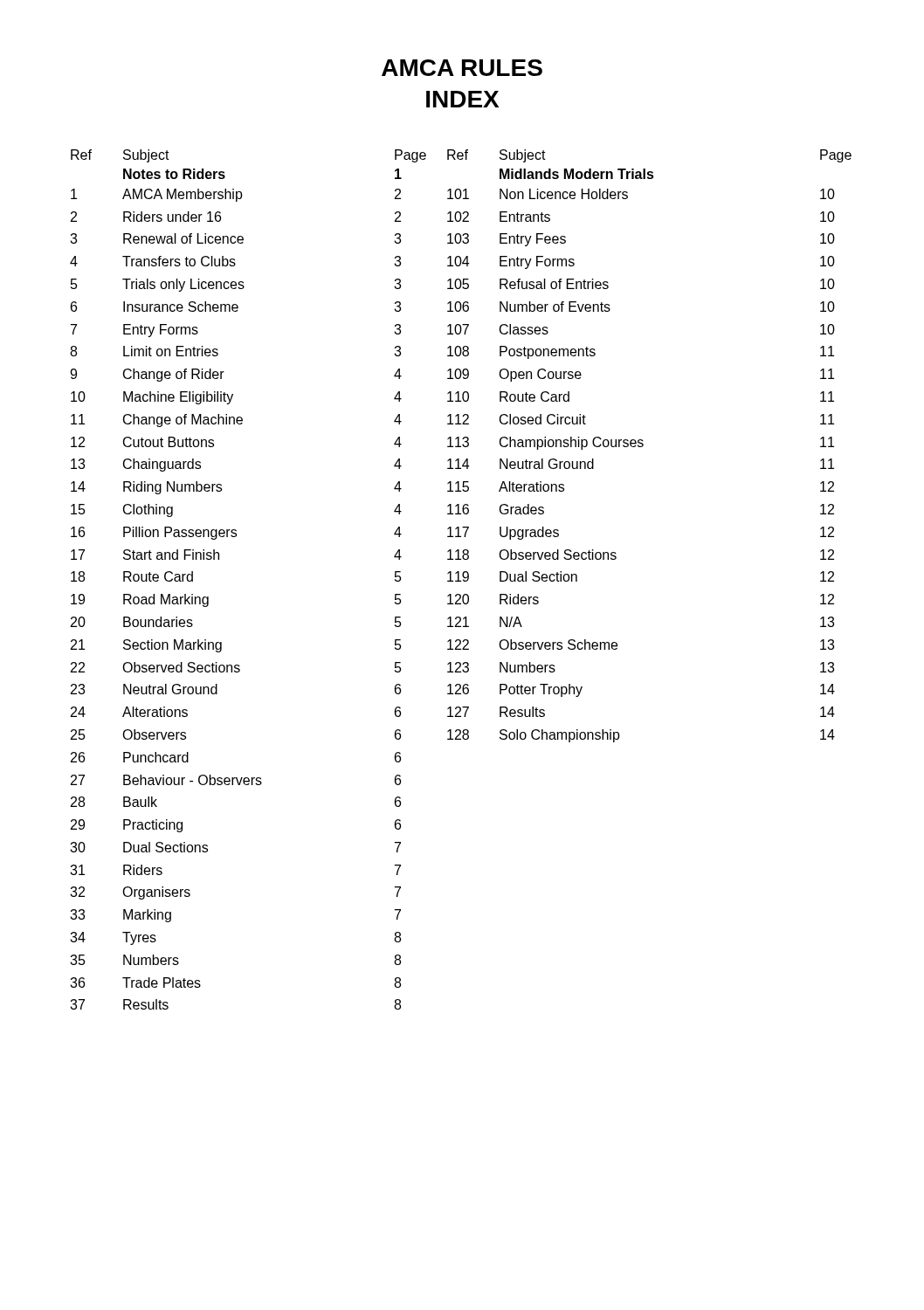Locate the title with the text "AMCA RULESINDEX"
This screenshot has width=924, height=1310.
462,84
